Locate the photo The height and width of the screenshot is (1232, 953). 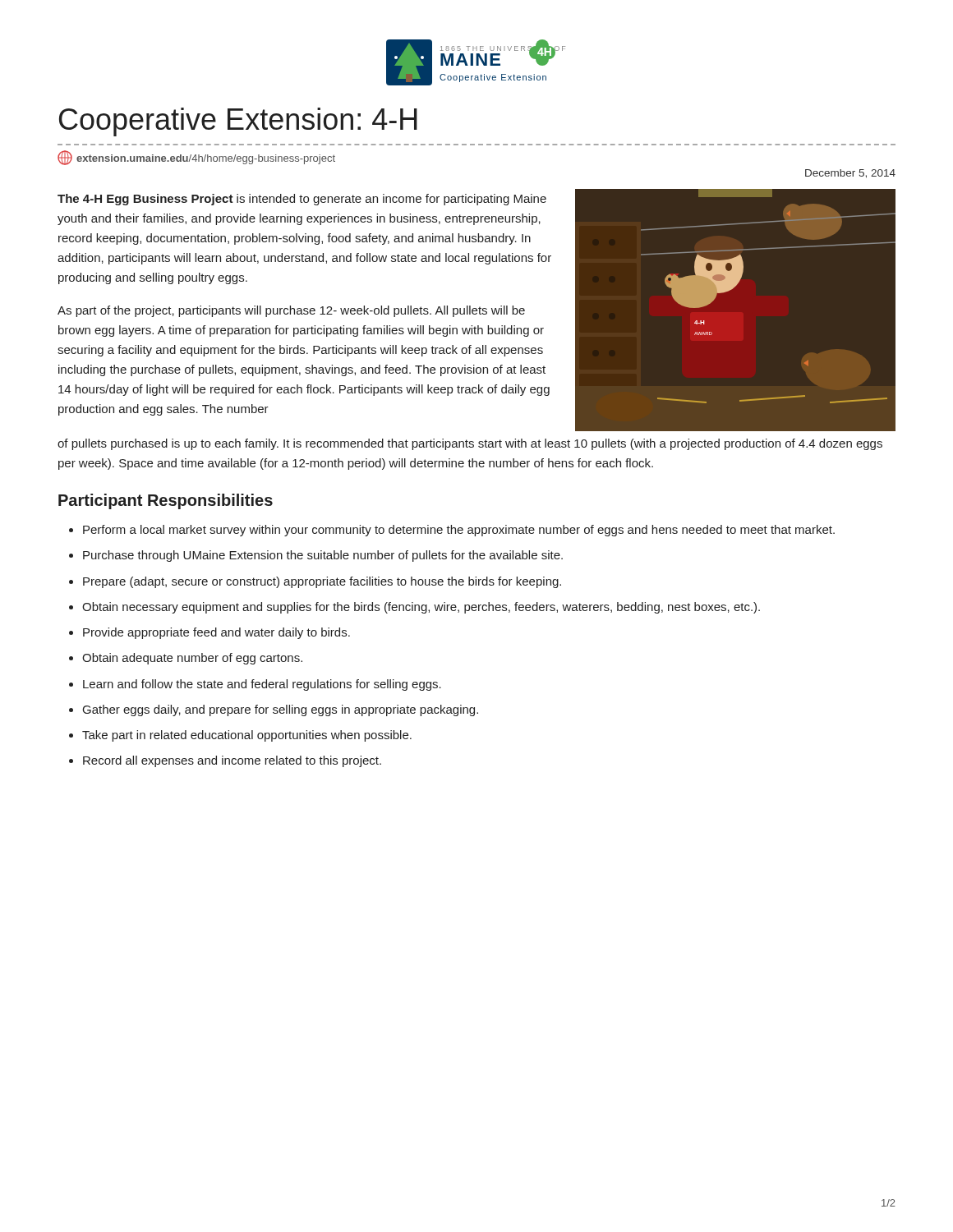click(735, 311)
